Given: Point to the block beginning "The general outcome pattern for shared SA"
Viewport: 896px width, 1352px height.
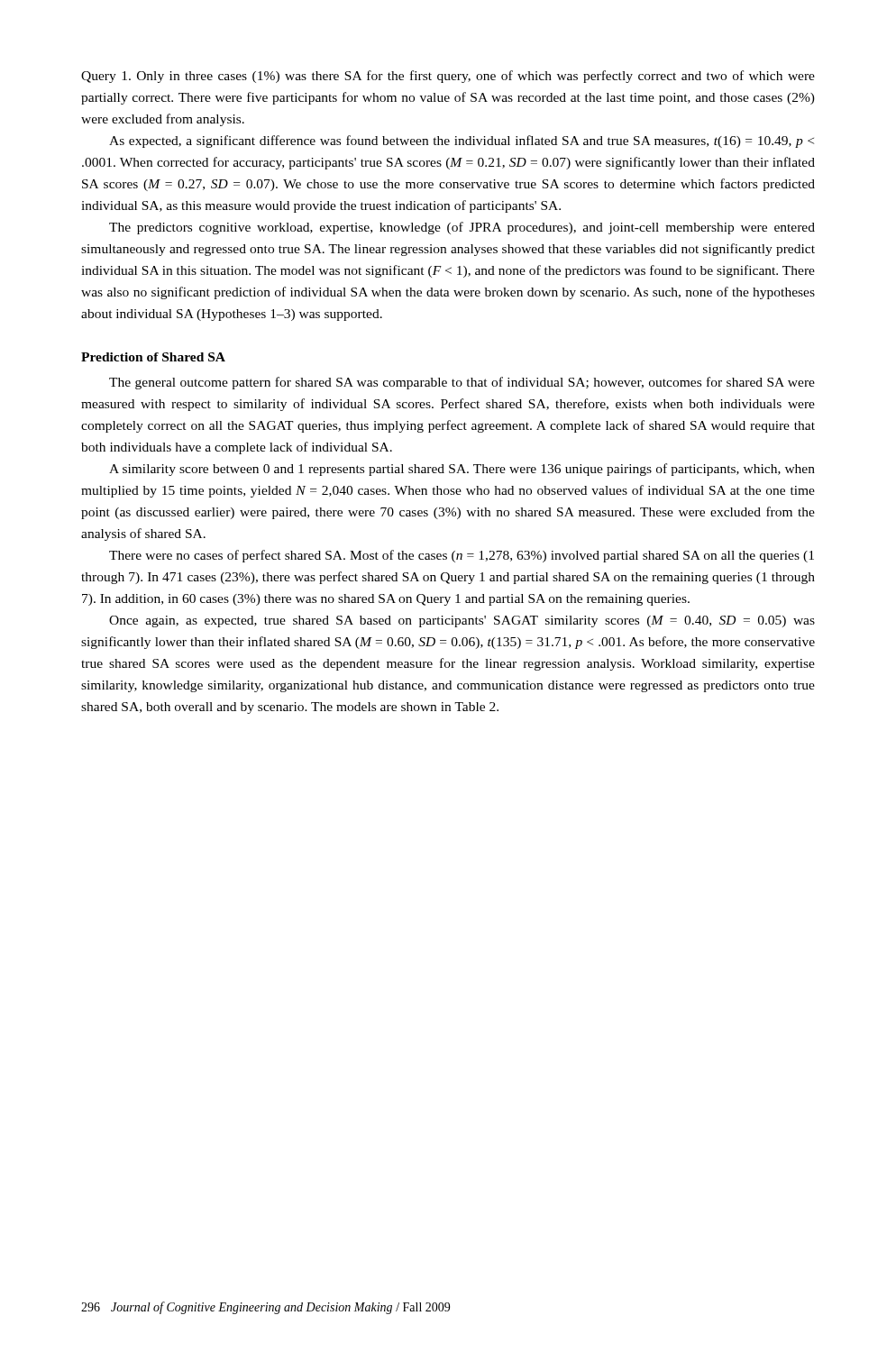Looking at the screenshot, I should pos(448,414).
